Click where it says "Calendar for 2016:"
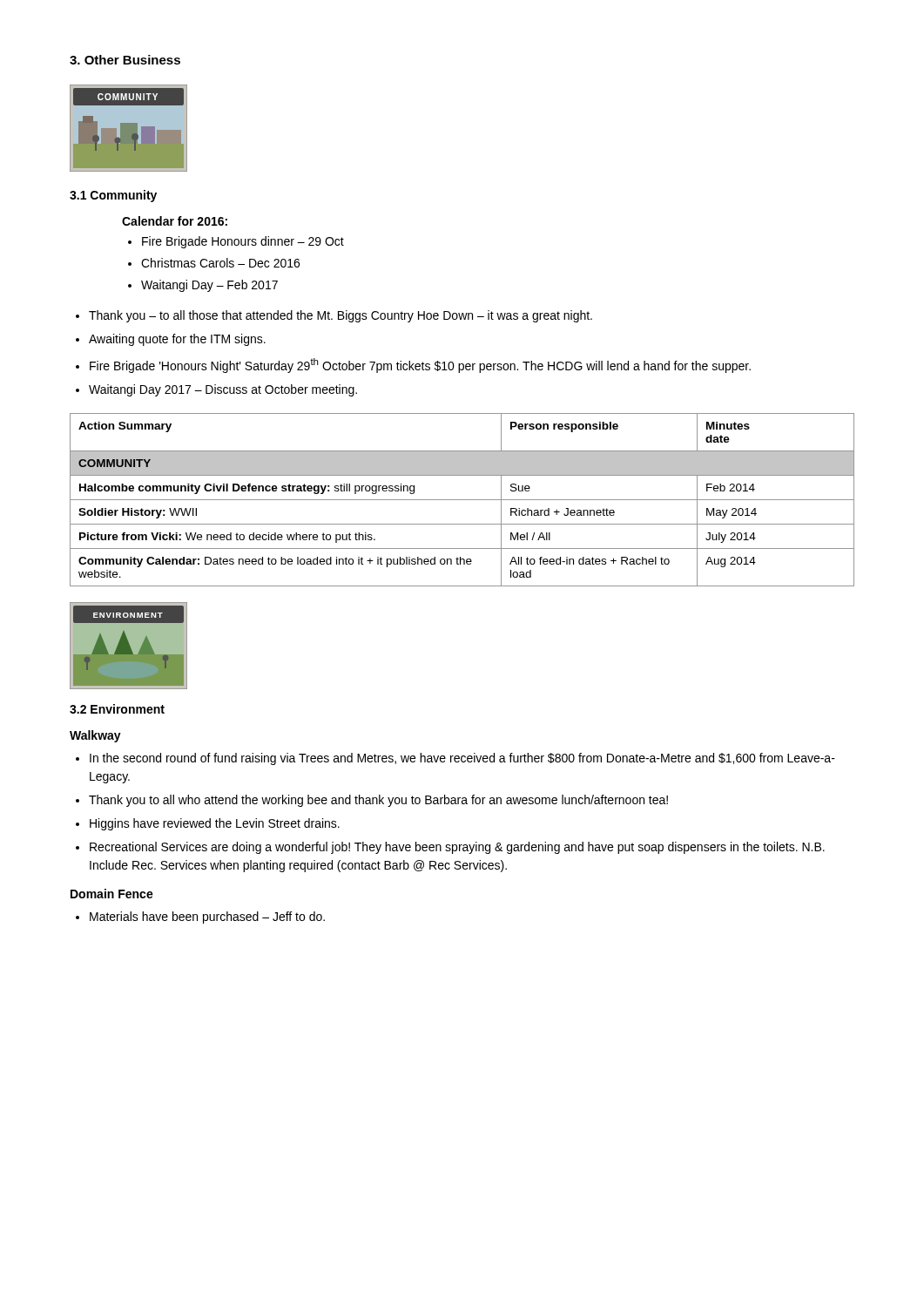 pos(175,221)
